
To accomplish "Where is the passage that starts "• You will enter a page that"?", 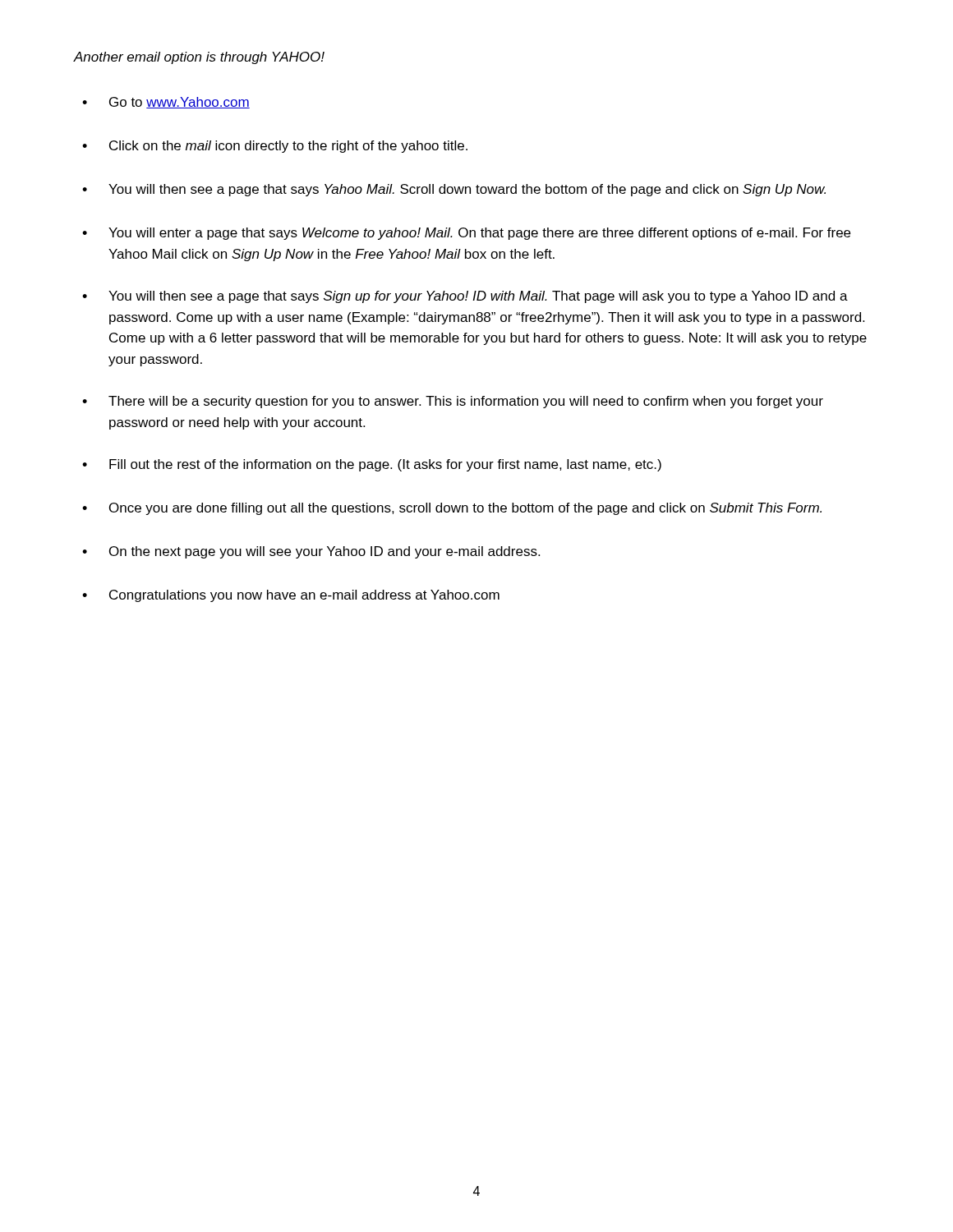I will click(x=476, y=244).
